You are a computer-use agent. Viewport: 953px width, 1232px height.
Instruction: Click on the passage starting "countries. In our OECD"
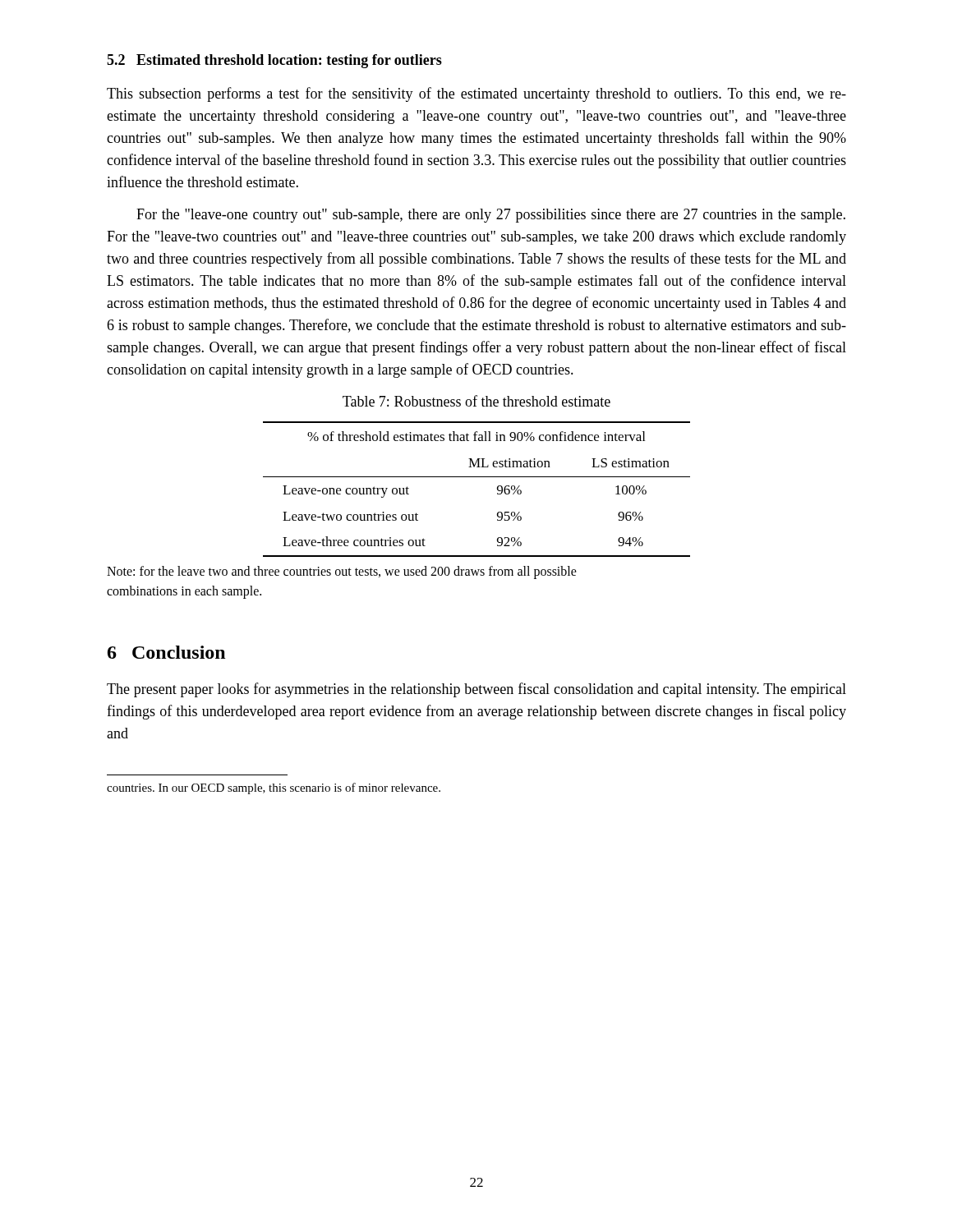(x=274, y=787)
